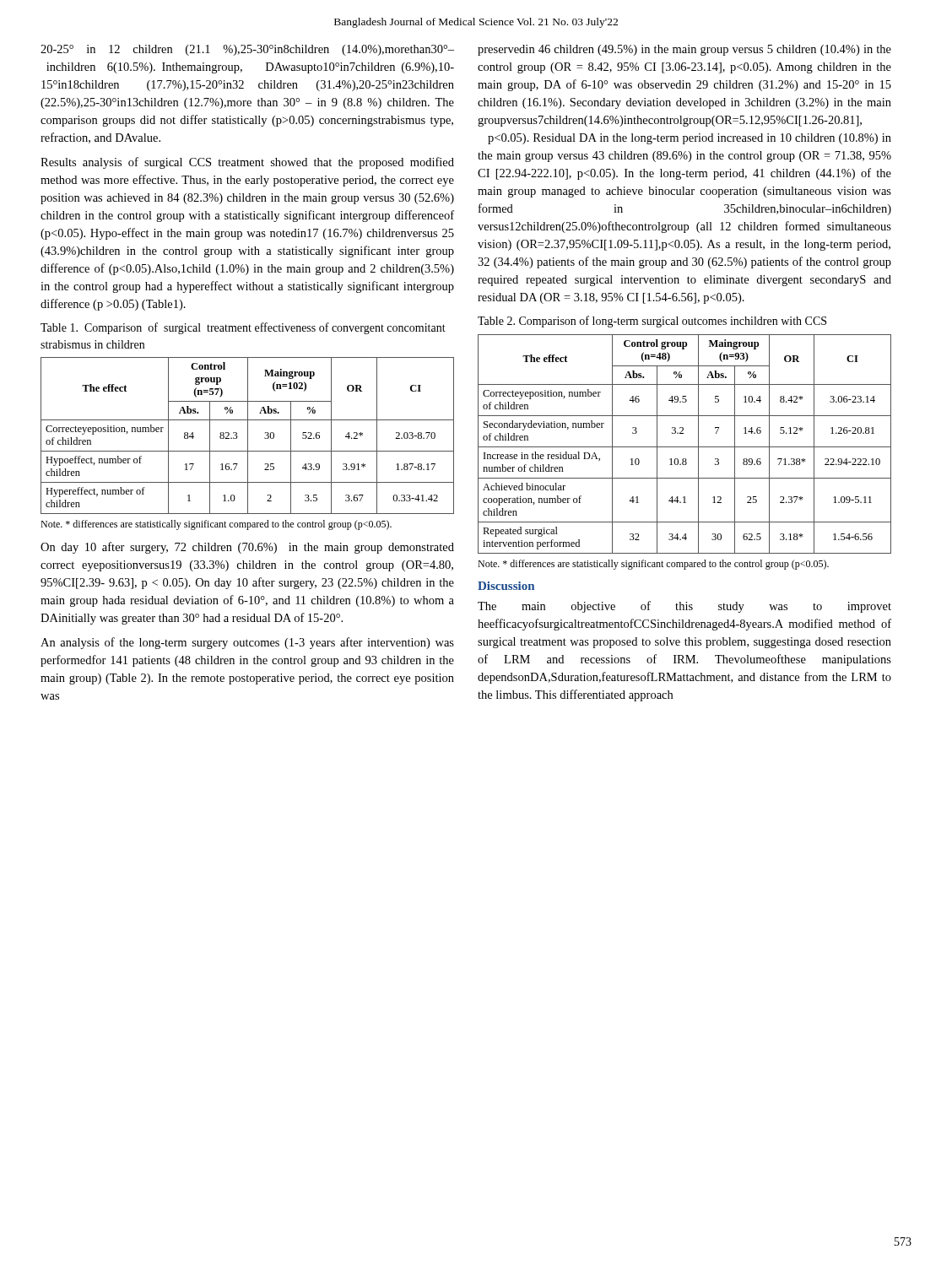952x1266 pixels.
Task: Locate the text block with the text "The main objective of this"
Action: click(x=684, y=651)
